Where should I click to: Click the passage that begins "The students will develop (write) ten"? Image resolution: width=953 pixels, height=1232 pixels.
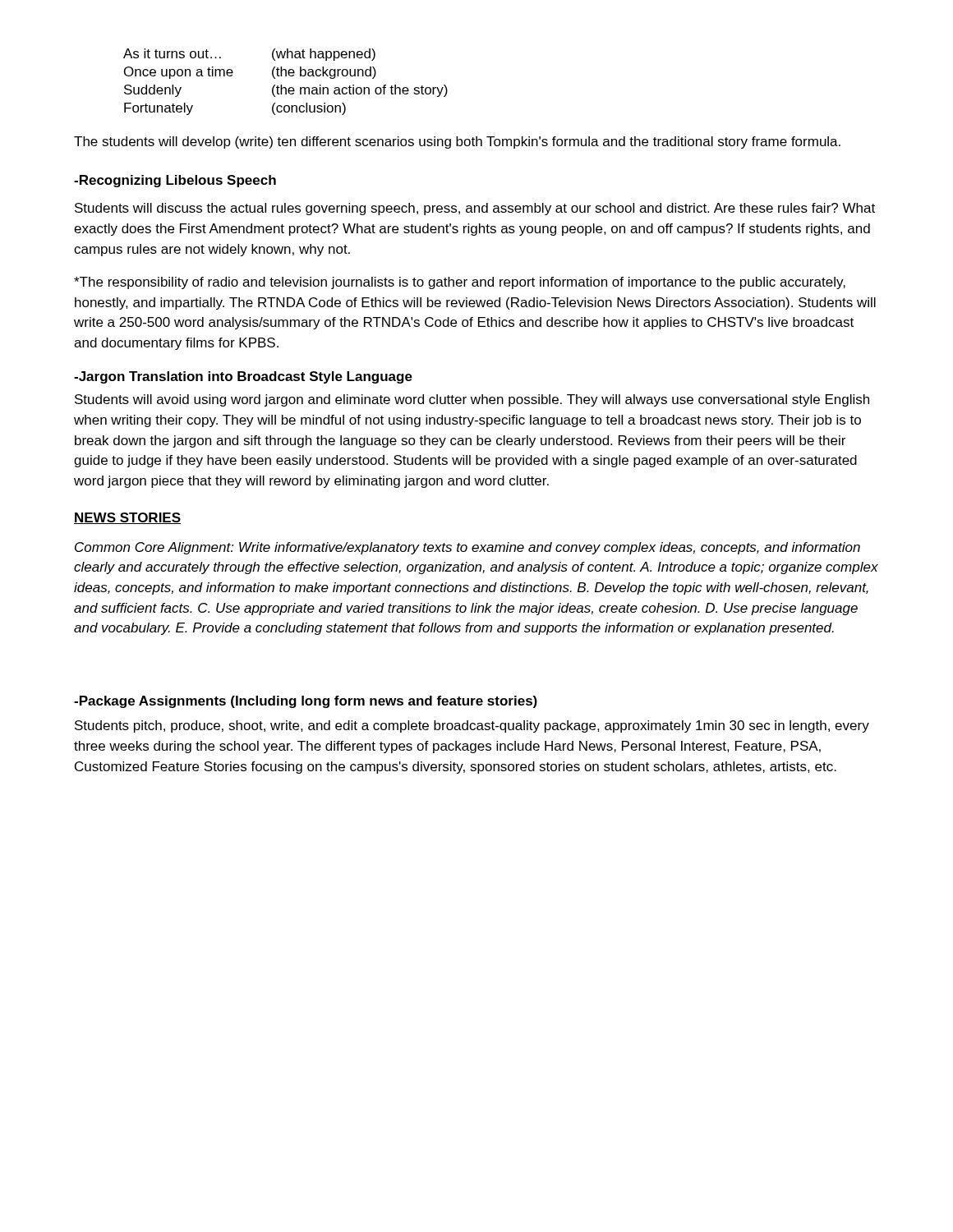(458, 142)
